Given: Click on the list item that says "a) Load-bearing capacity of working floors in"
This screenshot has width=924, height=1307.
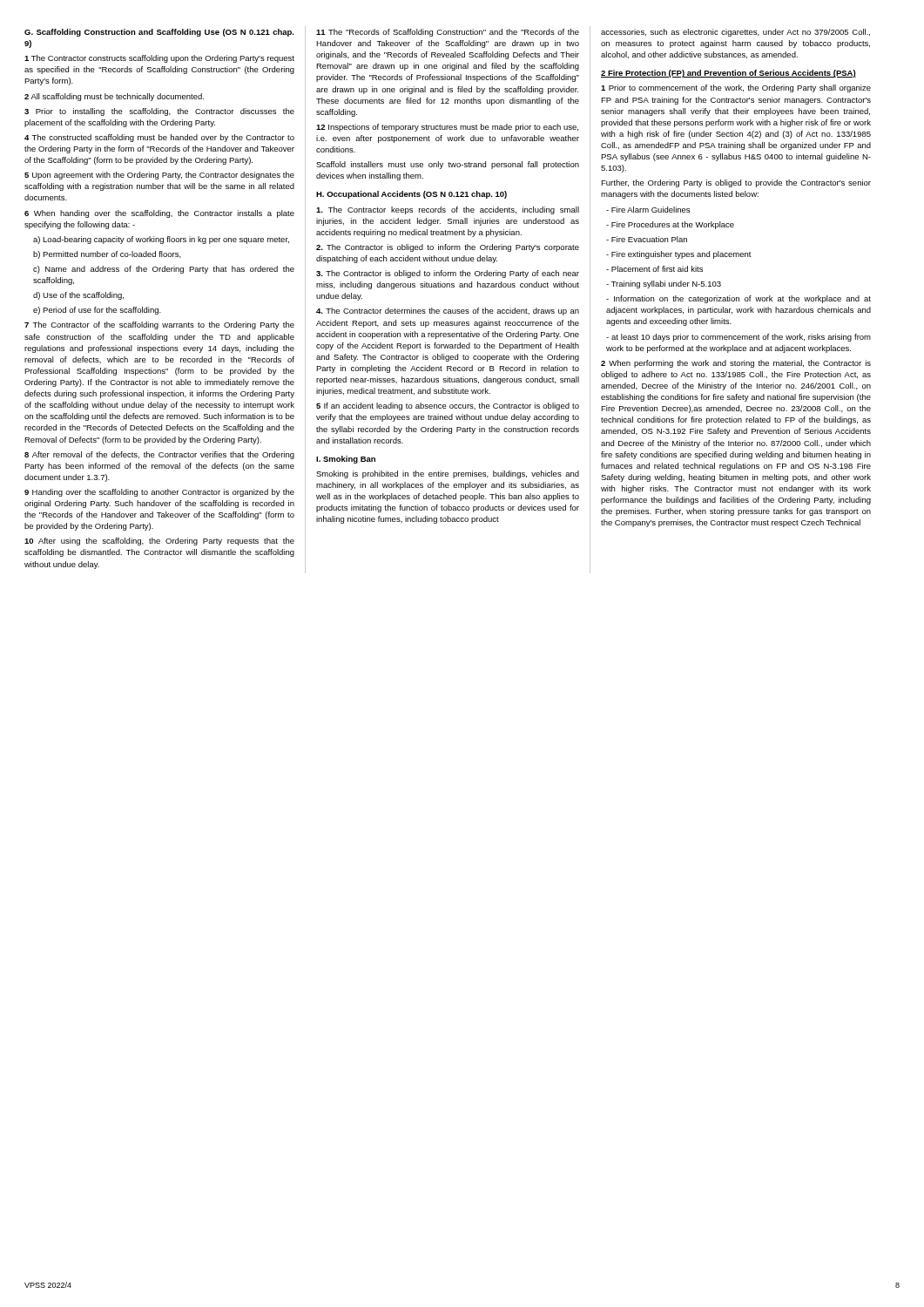Looking at the screenshot, I should pos(164,239).
